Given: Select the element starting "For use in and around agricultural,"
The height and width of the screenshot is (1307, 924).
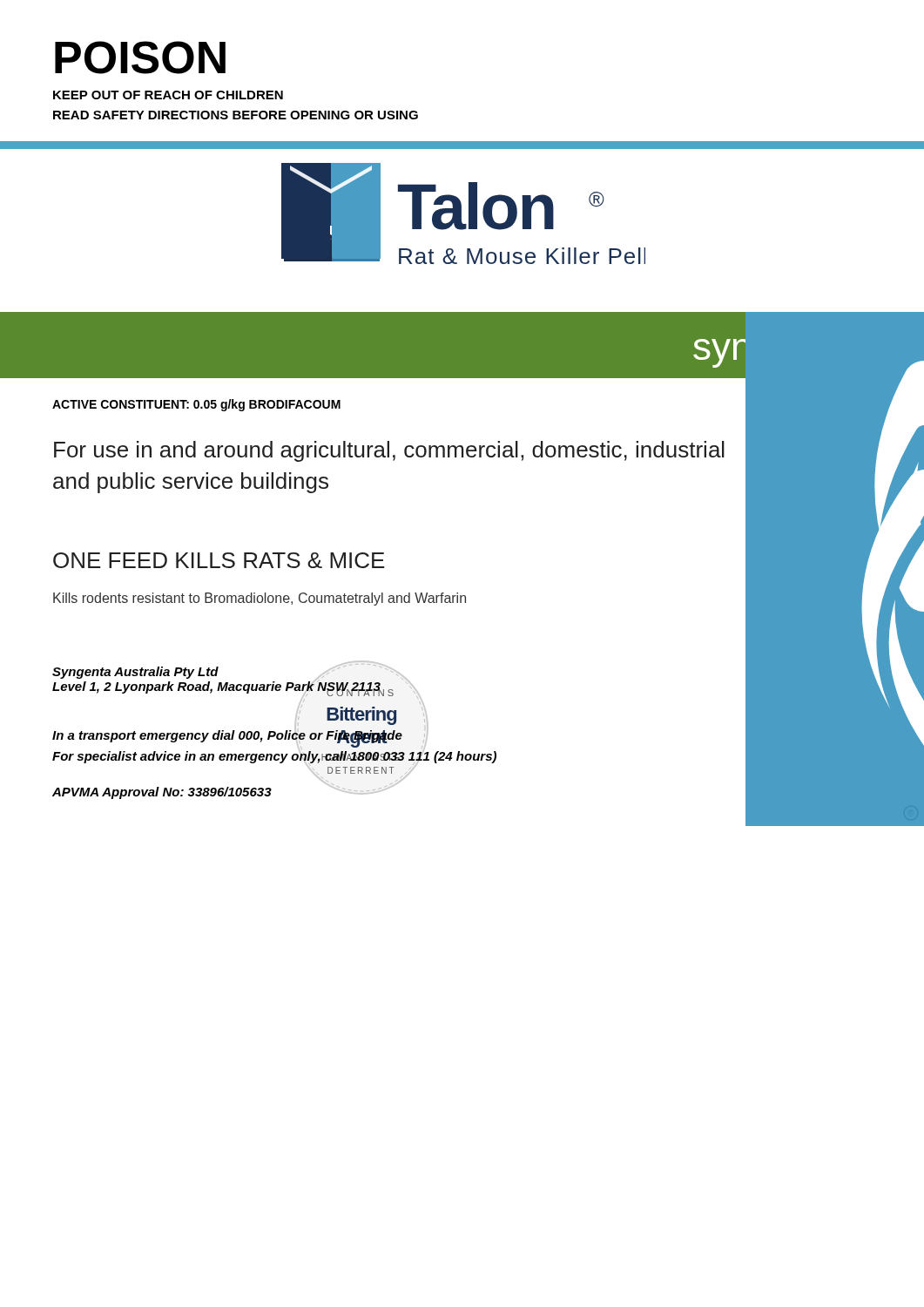Looking at the screenshot, I should (390, 466).
